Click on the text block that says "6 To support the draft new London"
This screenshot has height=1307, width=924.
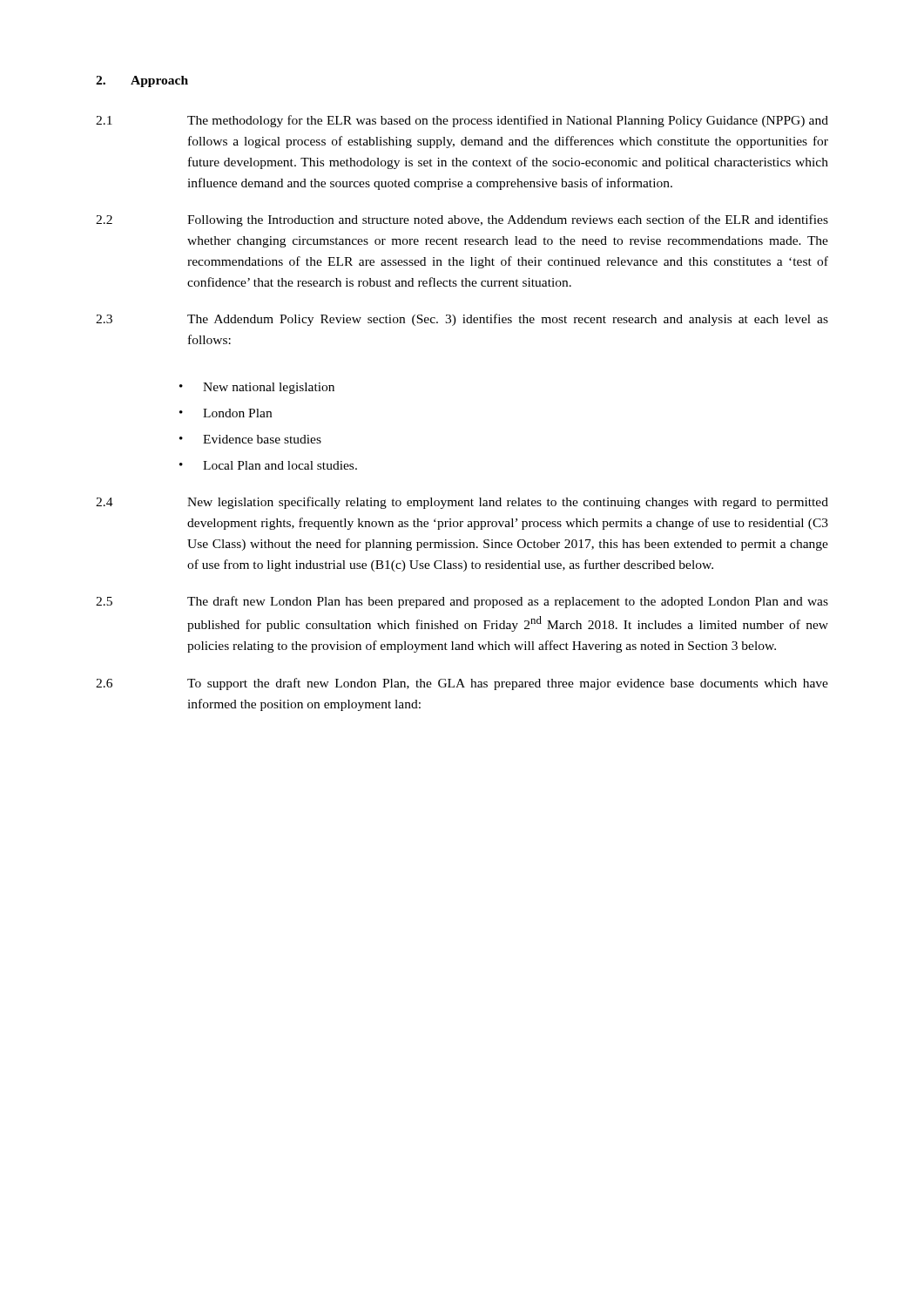pos(462,693)
